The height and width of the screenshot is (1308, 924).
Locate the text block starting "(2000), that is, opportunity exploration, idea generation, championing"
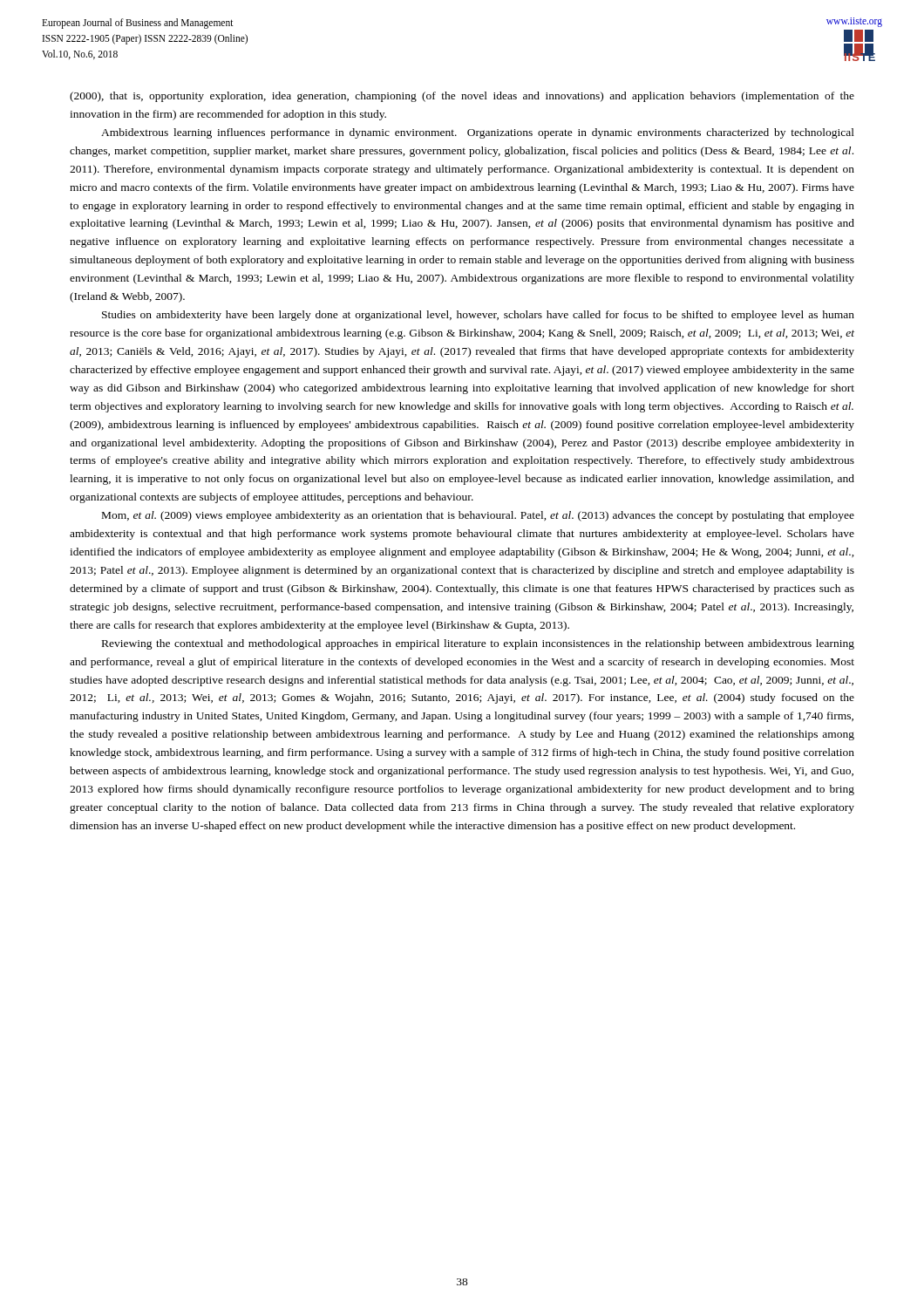[x=462, y=105]
